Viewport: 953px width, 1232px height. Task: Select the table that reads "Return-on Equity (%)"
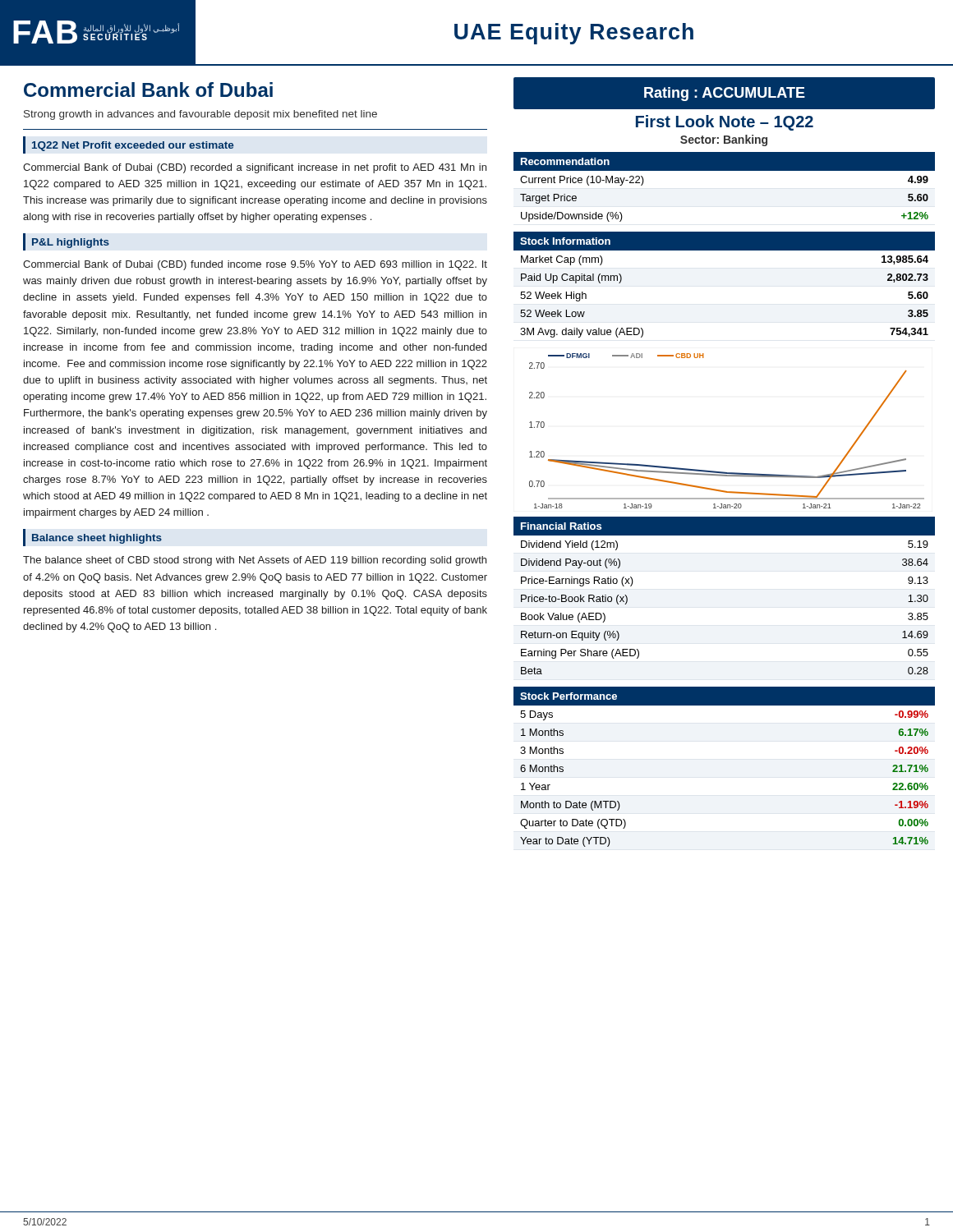[x=724, y=598]
